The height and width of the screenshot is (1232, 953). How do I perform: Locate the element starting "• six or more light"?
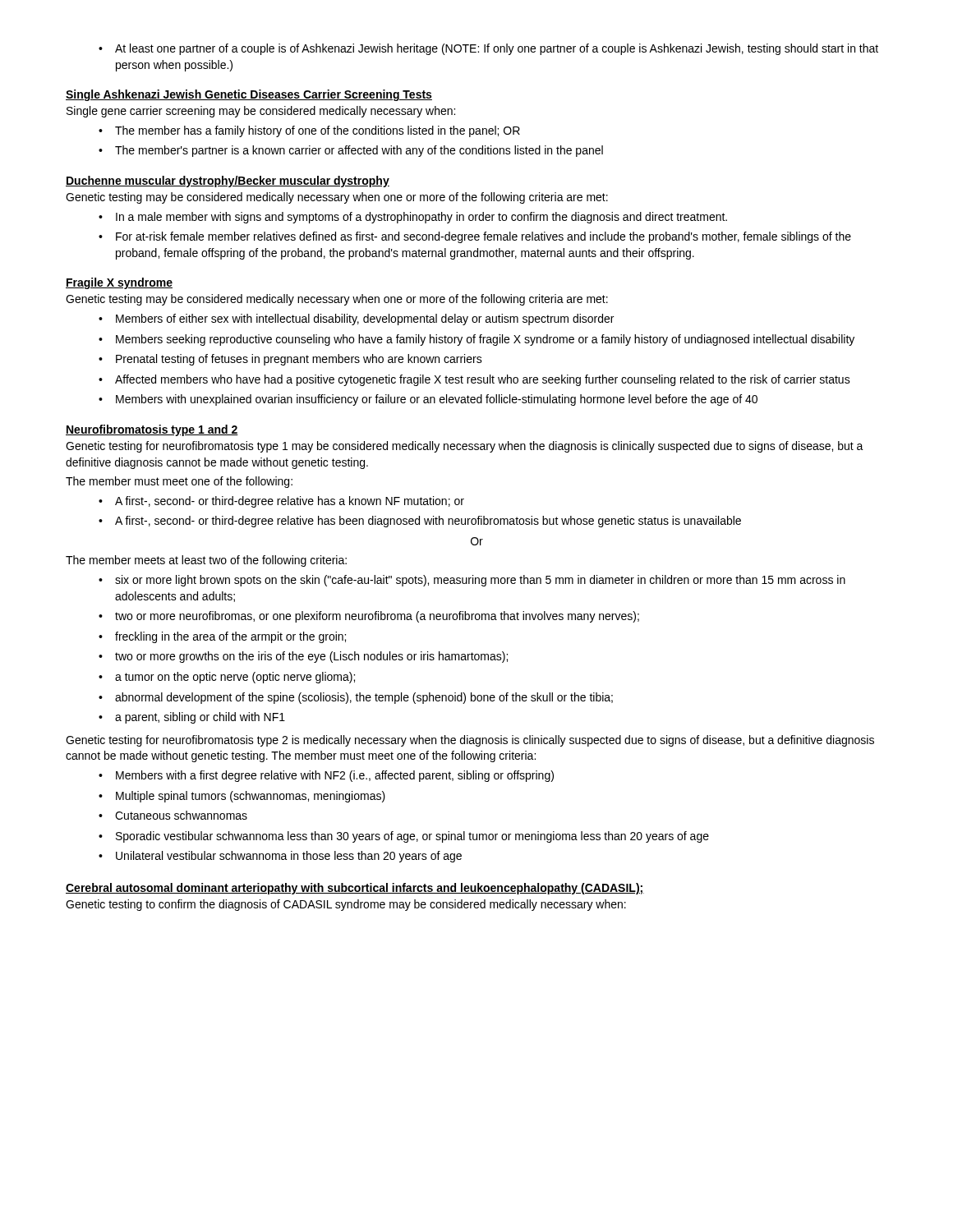tap(493, 589)
